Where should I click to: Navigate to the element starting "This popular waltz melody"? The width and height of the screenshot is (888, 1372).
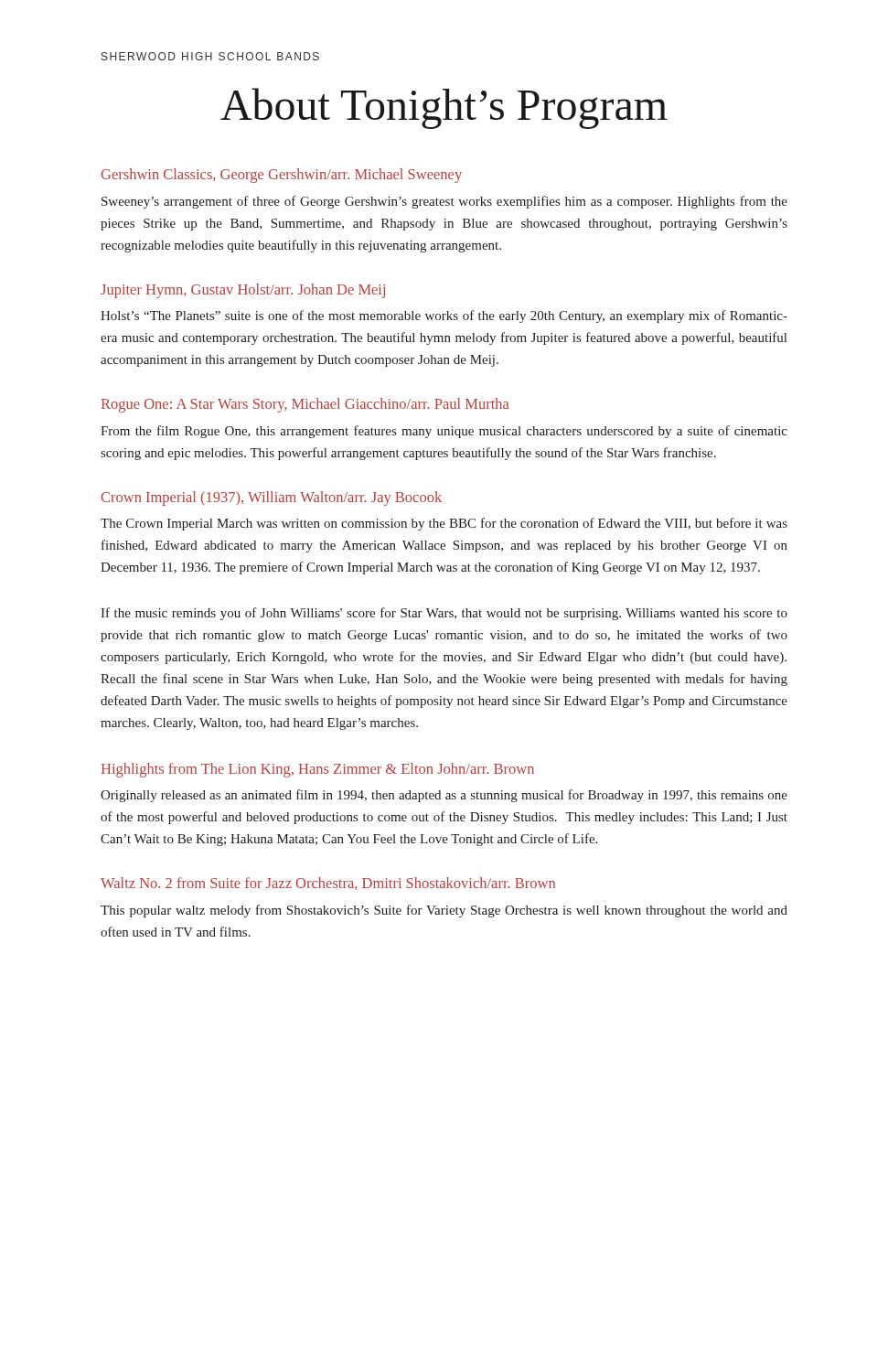(444, 921)
